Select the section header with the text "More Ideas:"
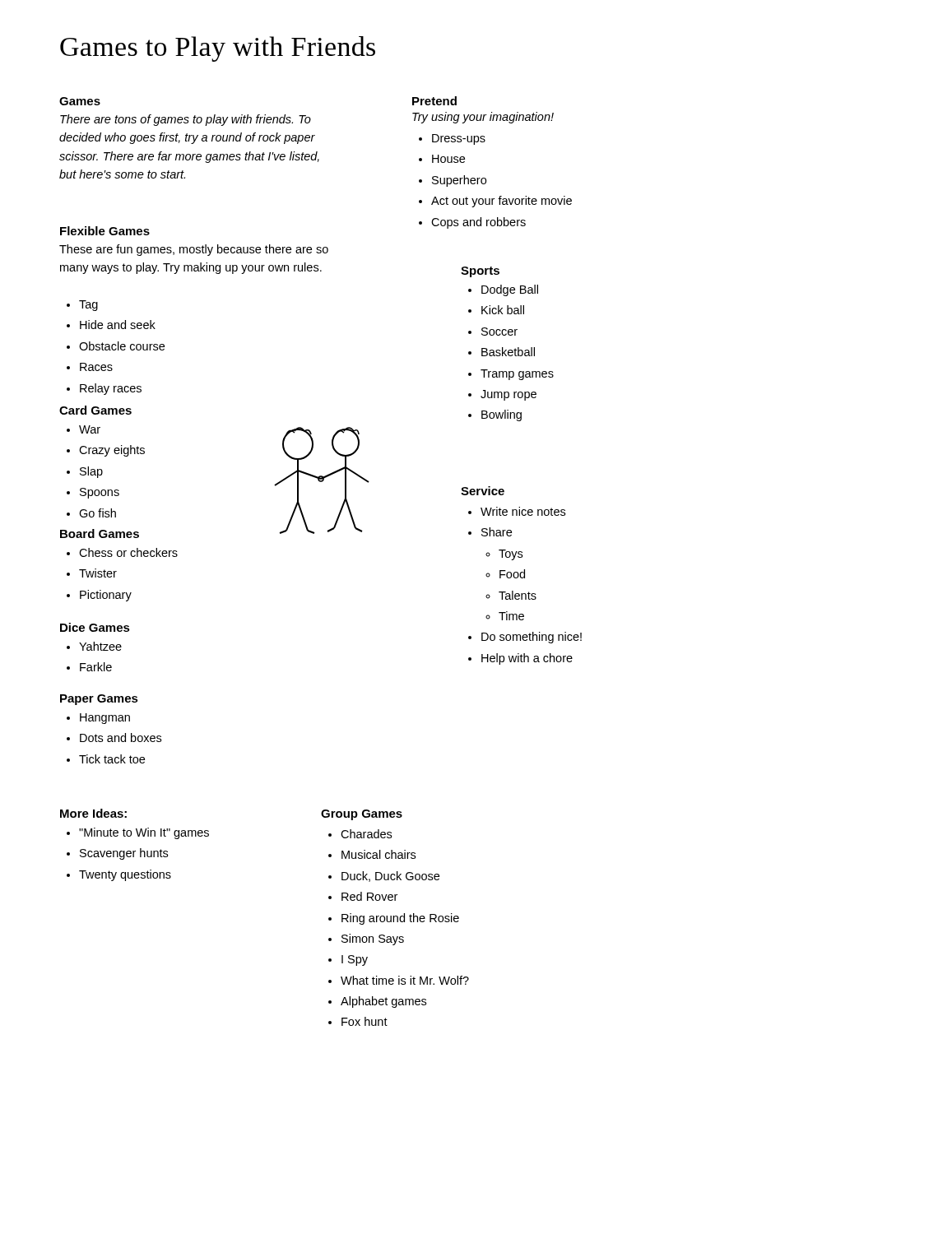 click(x=94, y=813)
